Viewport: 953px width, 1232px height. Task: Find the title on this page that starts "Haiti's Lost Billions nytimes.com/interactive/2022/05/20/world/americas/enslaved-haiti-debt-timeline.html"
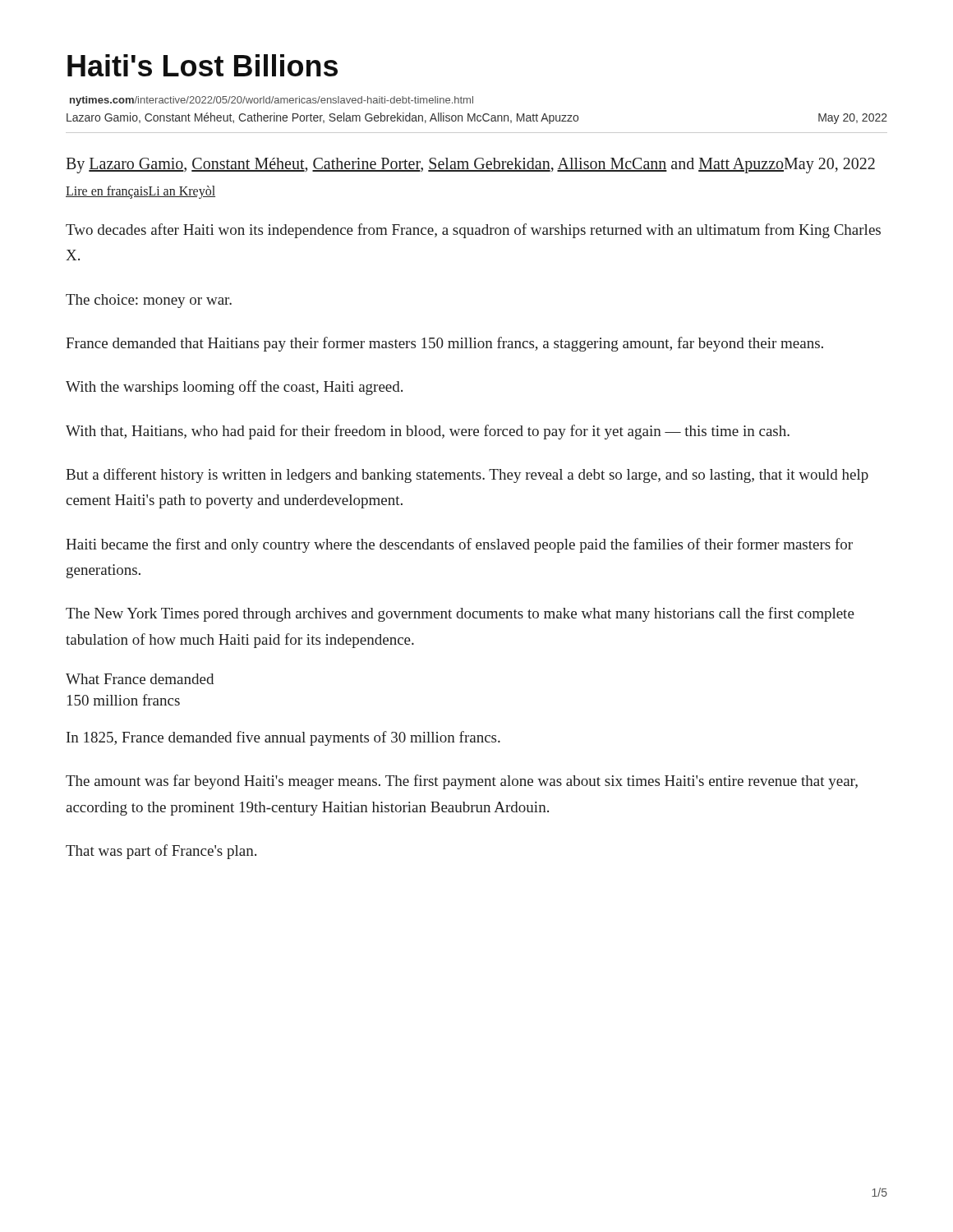[x=476, y=87]
